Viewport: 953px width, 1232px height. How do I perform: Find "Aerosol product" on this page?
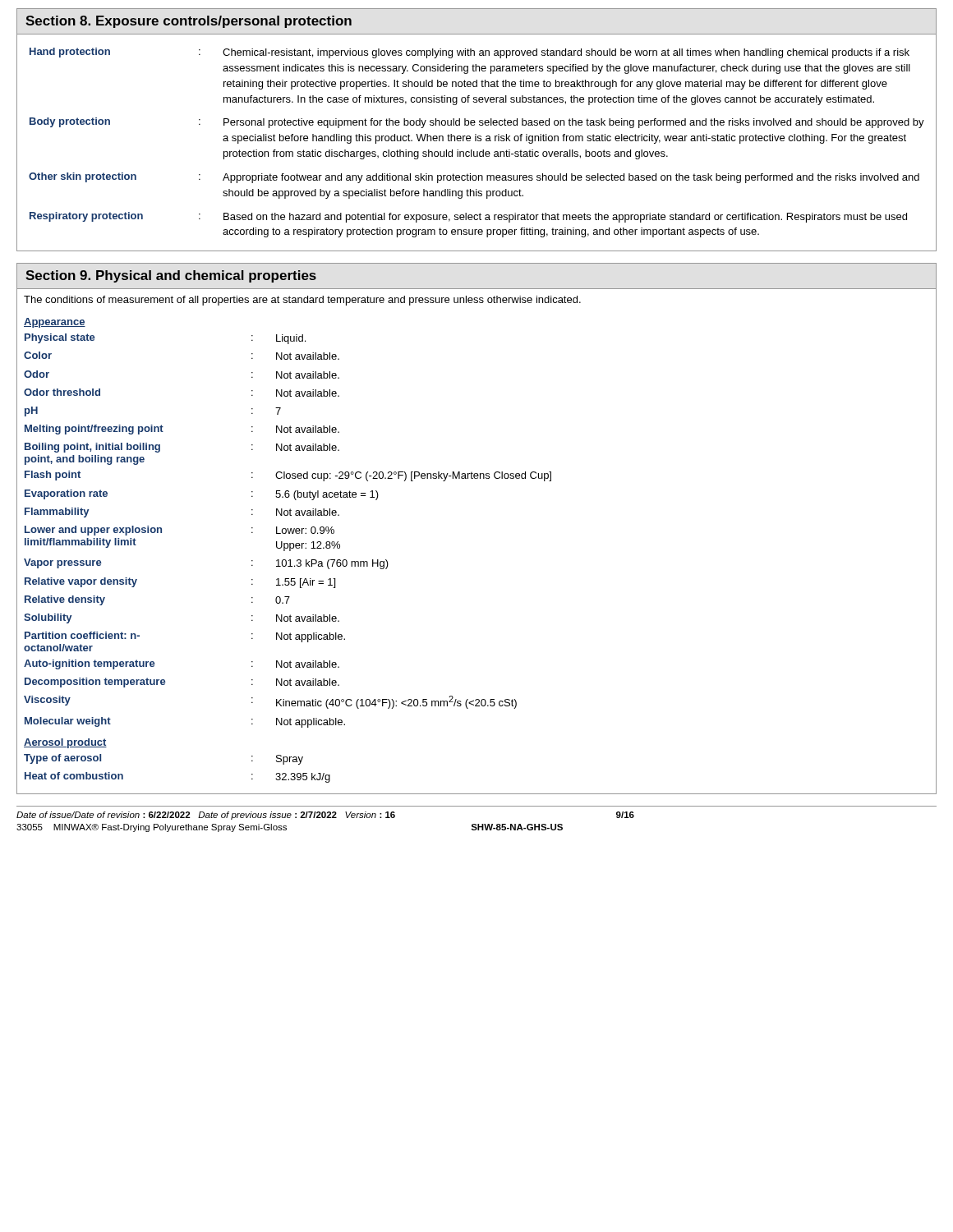click(65, 742)
